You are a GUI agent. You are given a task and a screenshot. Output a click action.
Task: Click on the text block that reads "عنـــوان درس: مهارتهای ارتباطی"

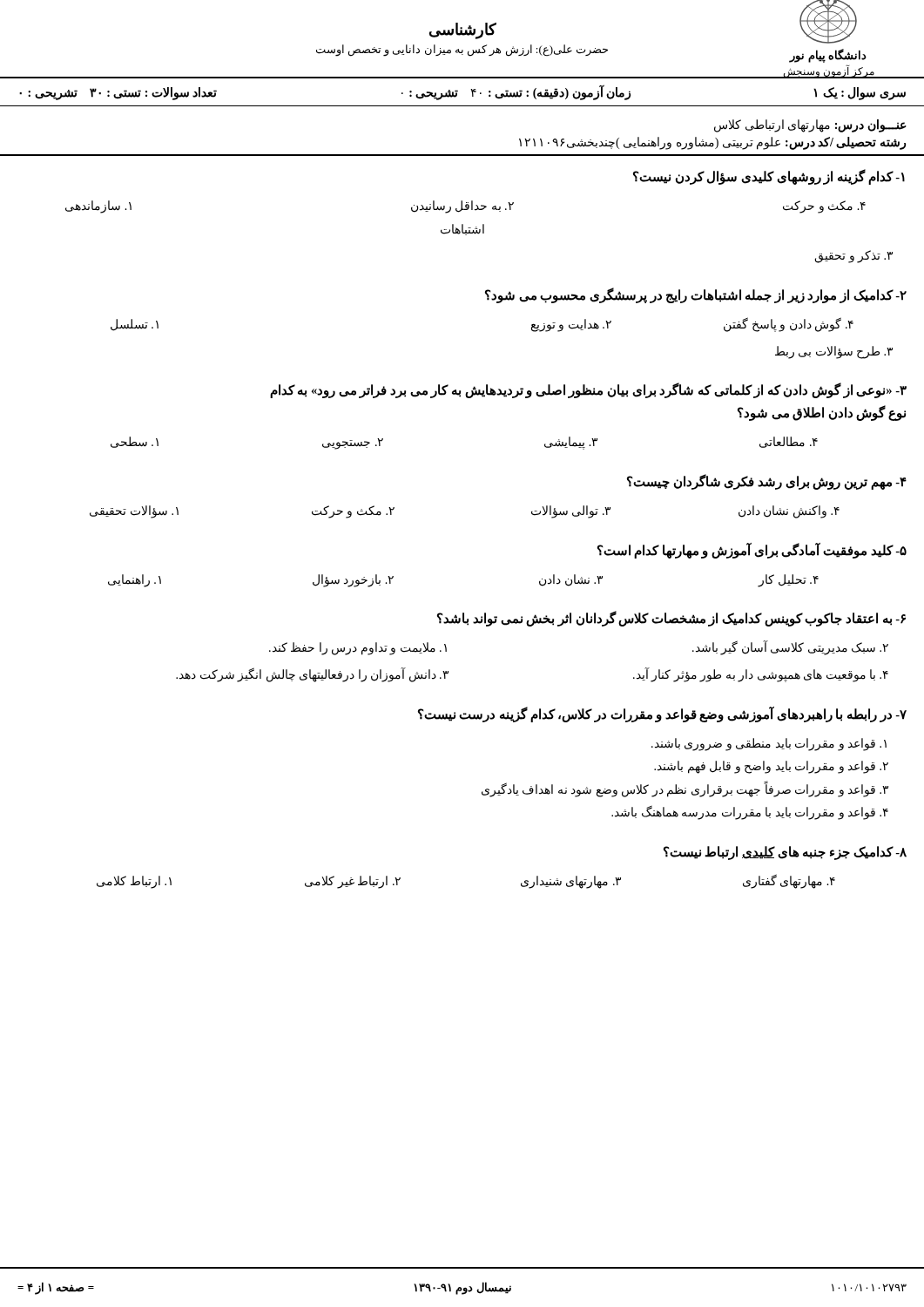tap(810, 126)
